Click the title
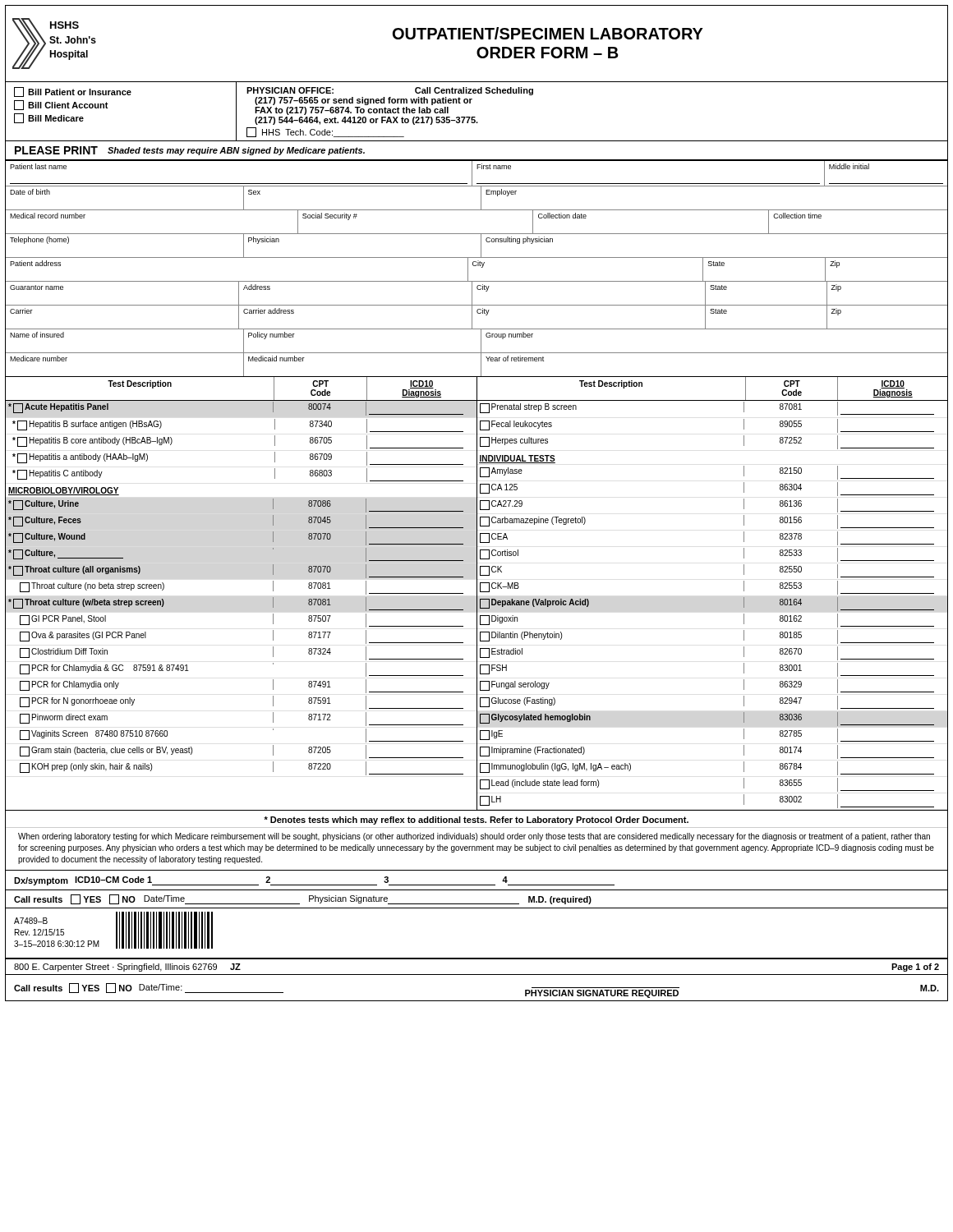 (548, 44)
